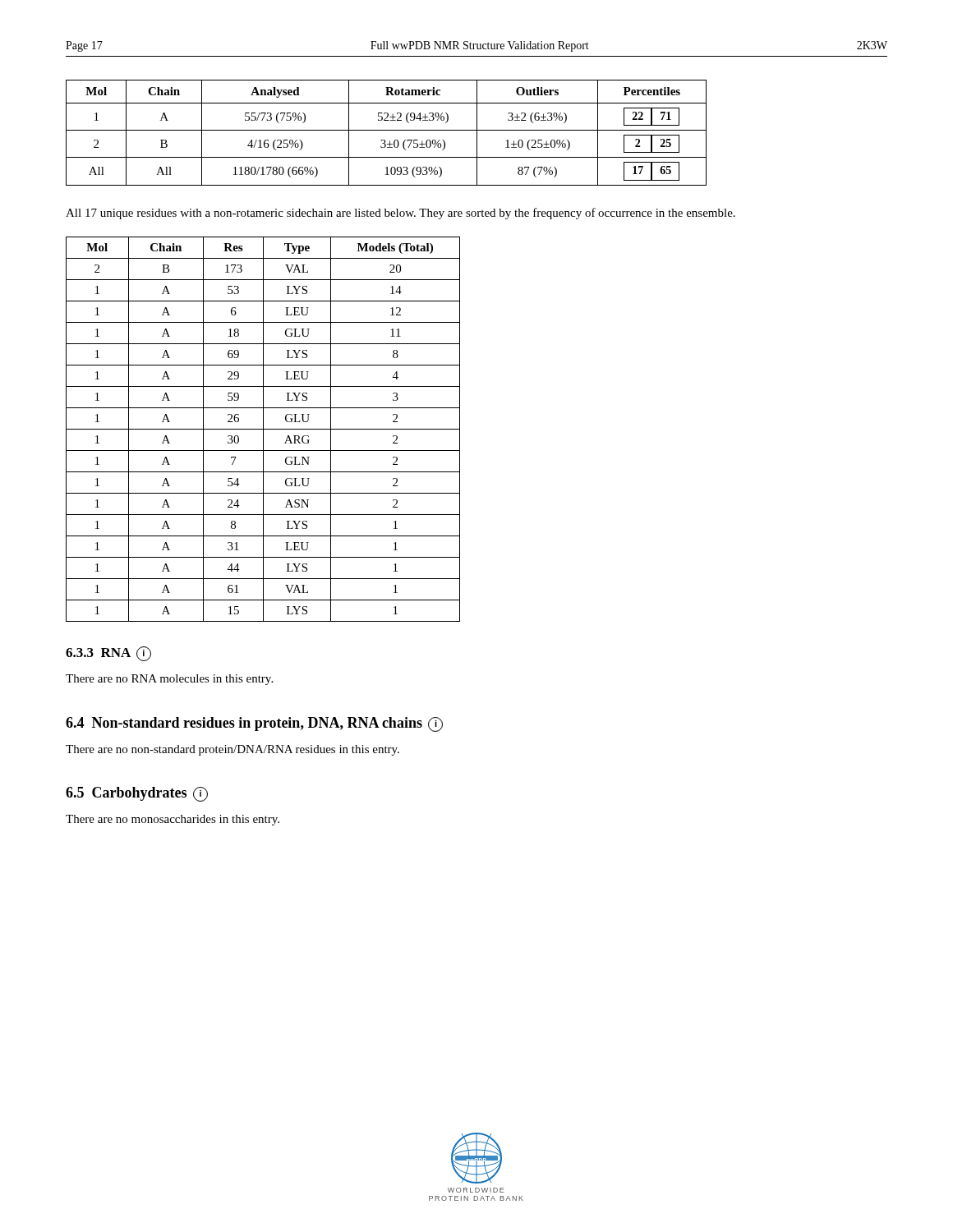This screenshot has height=1232, width=953.
Task: Locate the block starting "There are no RNA molecules in this"
Action: coord(170,679)
